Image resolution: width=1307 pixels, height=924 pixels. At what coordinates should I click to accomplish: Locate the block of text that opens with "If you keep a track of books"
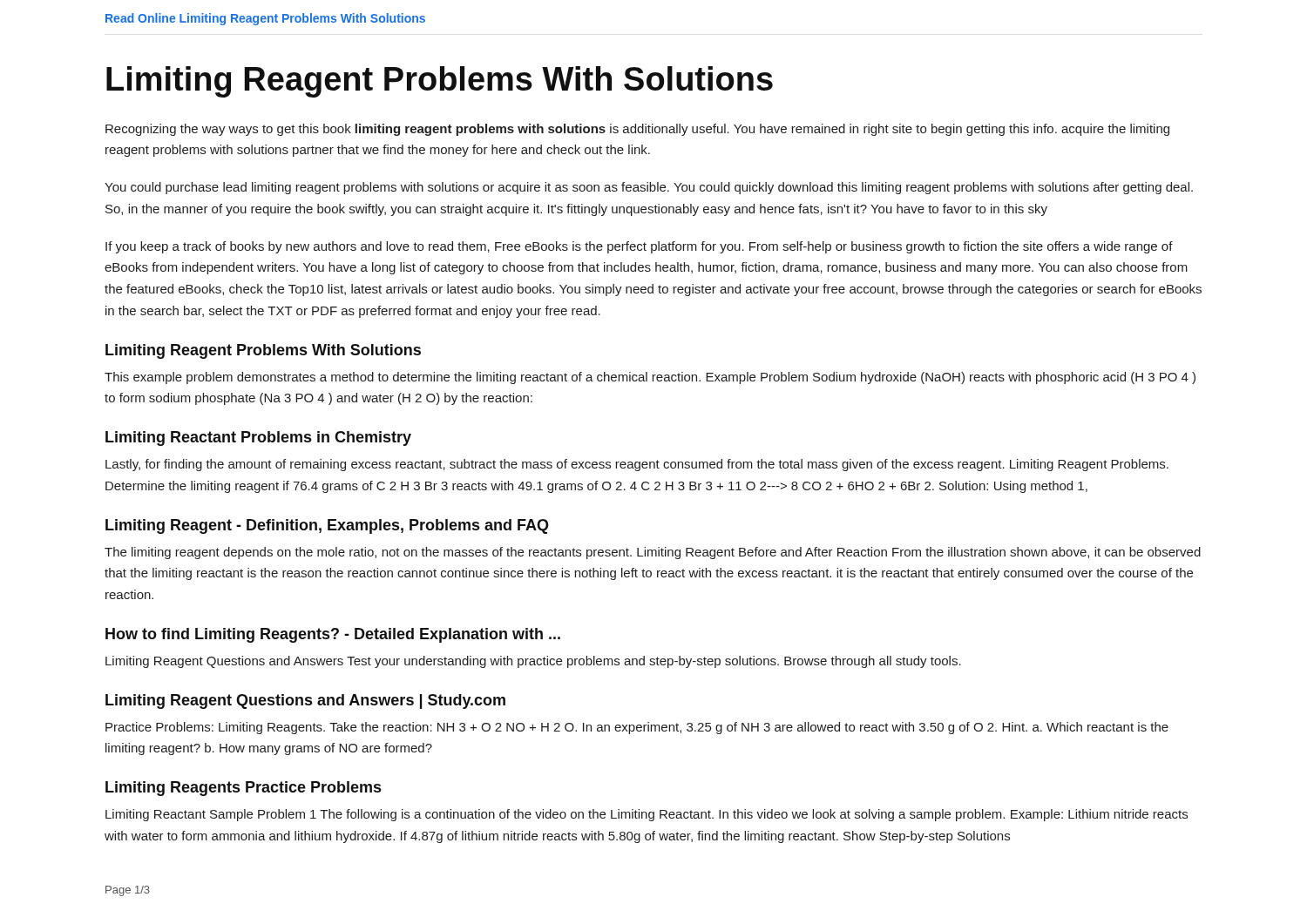(653, 278)
